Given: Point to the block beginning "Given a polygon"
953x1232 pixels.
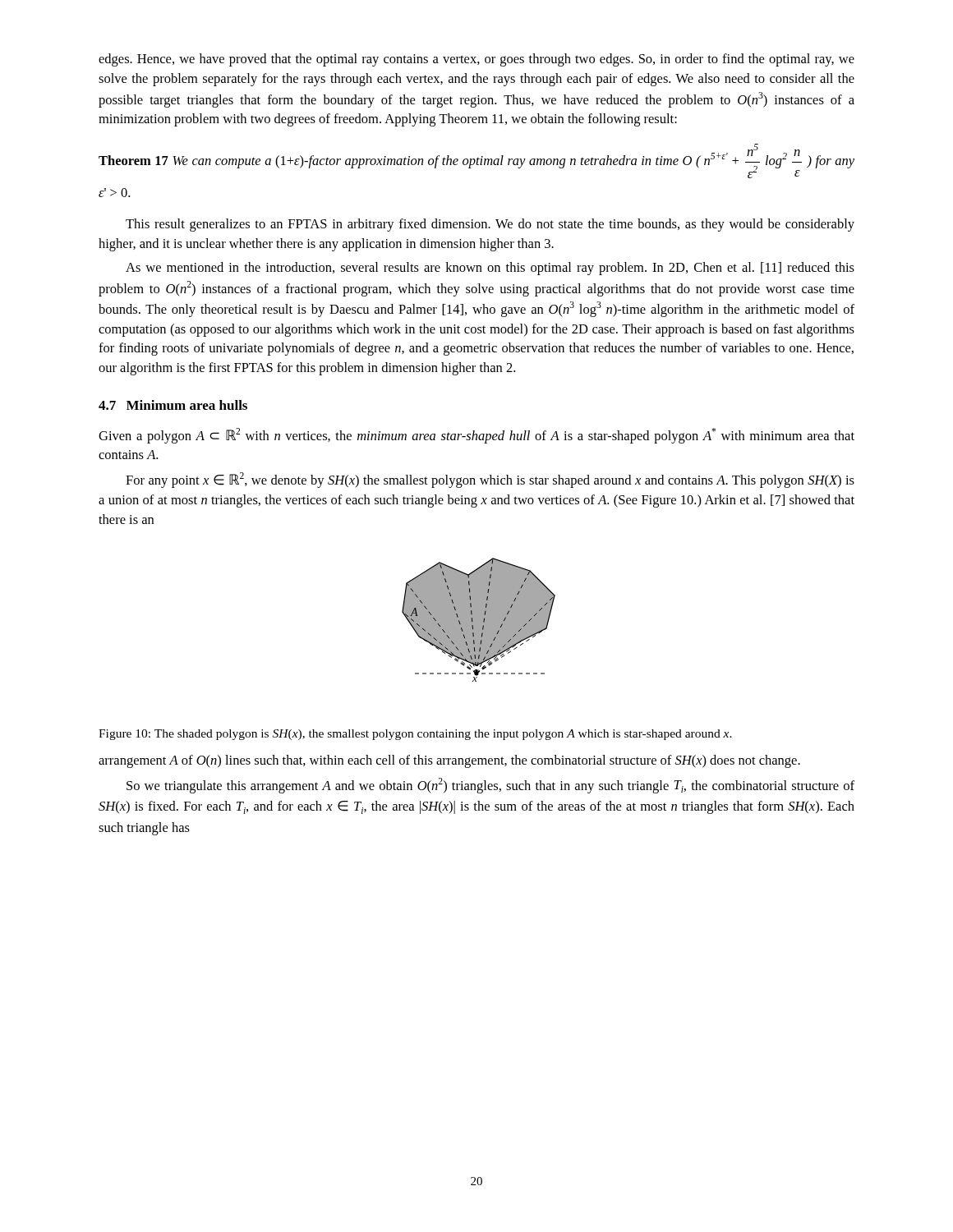Looking at the screenshot, I should [476, 445].
